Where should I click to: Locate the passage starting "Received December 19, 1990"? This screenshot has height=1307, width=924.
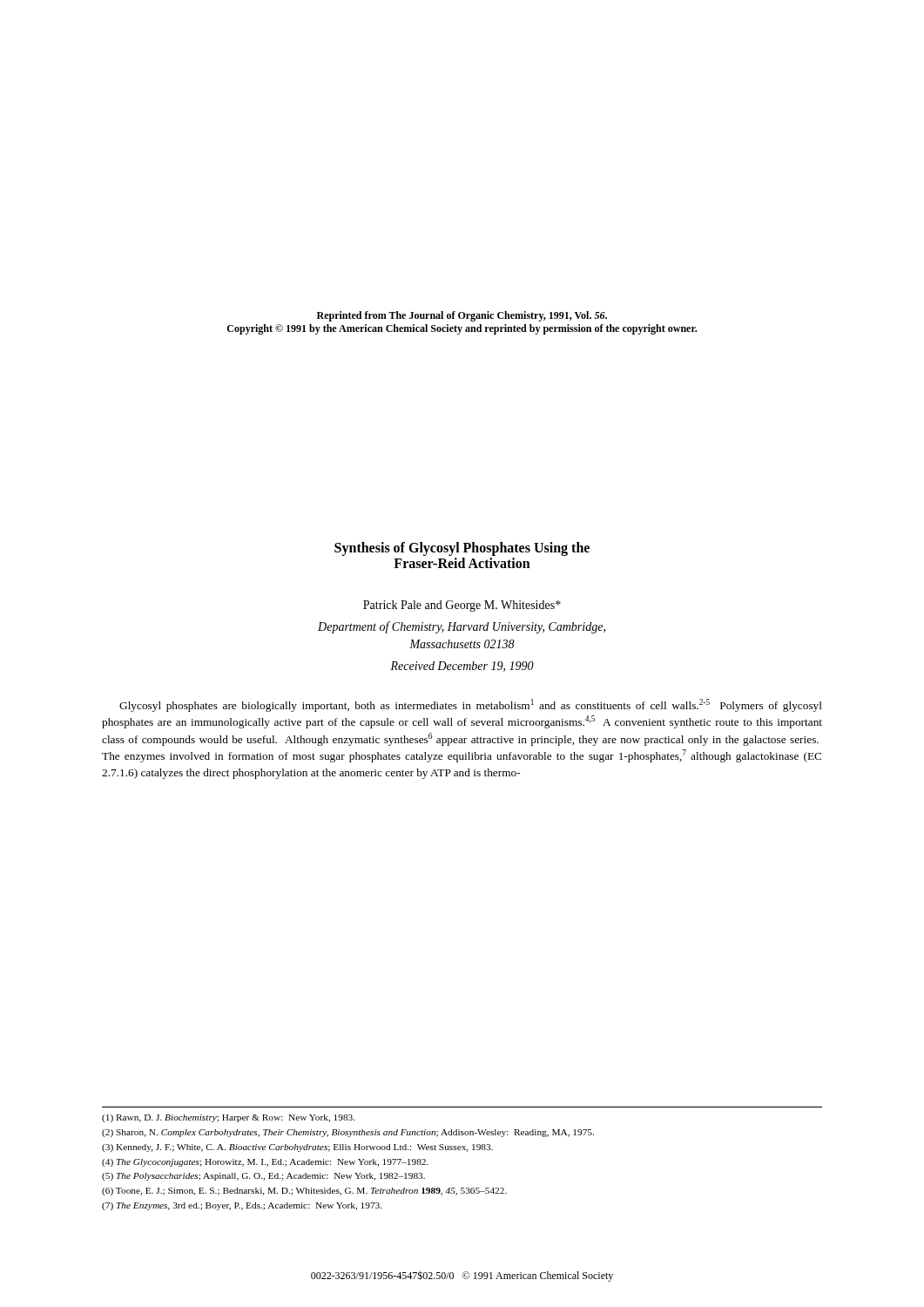click(x=462, y=666)
